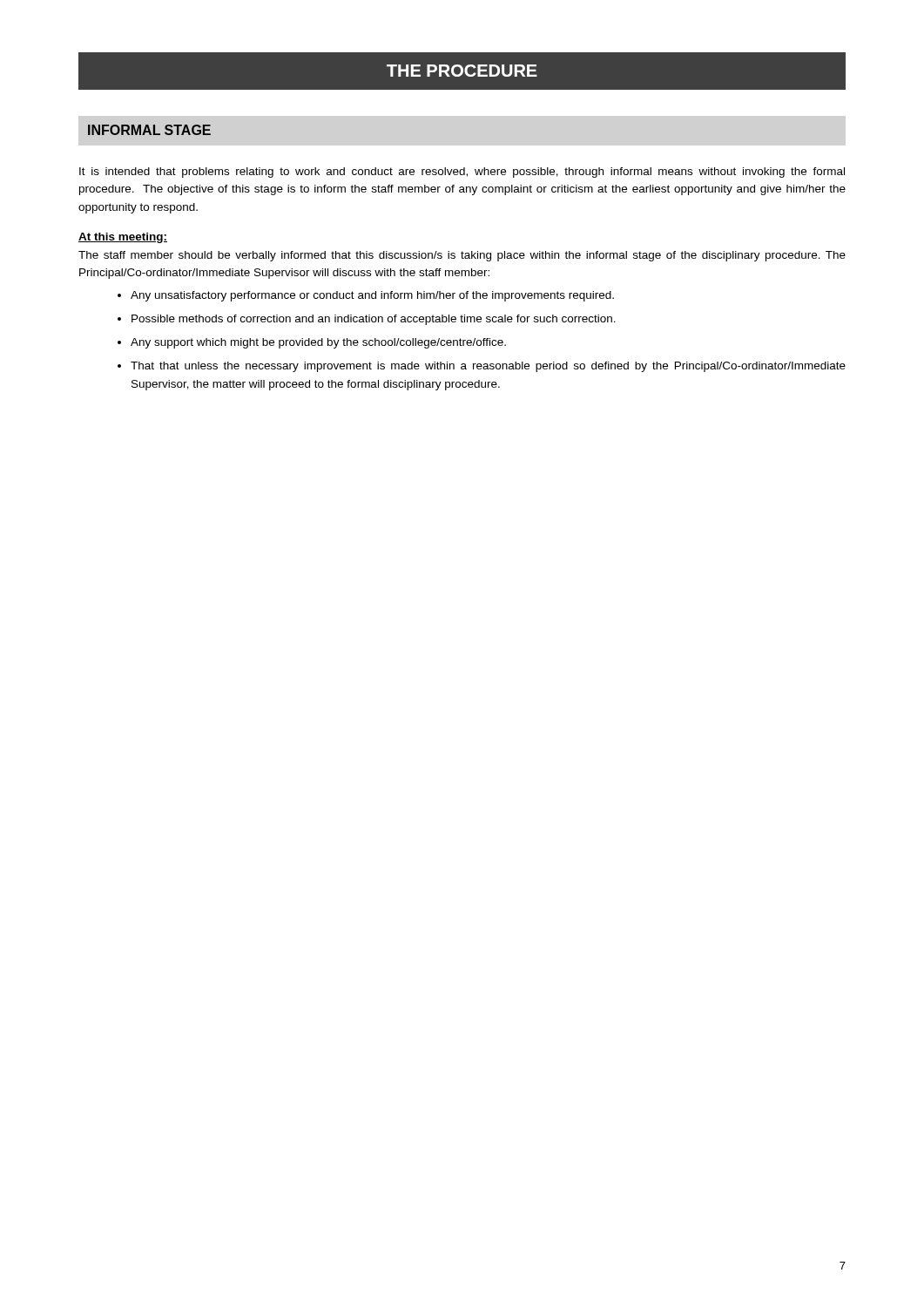Find the block on this page that starts "That that unless the necessary improvement is made"
This screenshot has height=1307, width=924.
pyautogui.click(x=488, y=375)
